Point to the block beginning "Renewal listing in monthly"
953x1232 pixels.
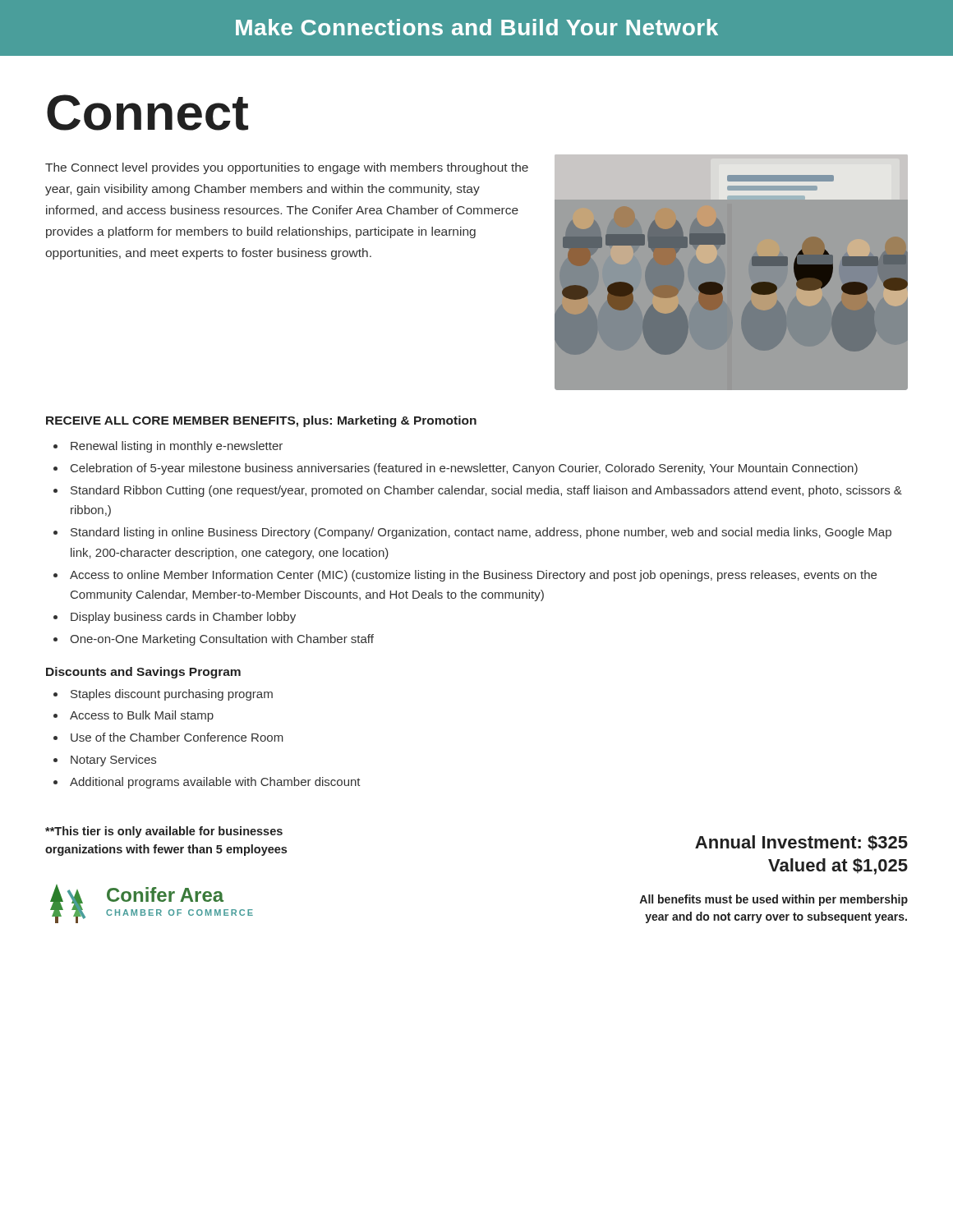(x=176, y=446)
